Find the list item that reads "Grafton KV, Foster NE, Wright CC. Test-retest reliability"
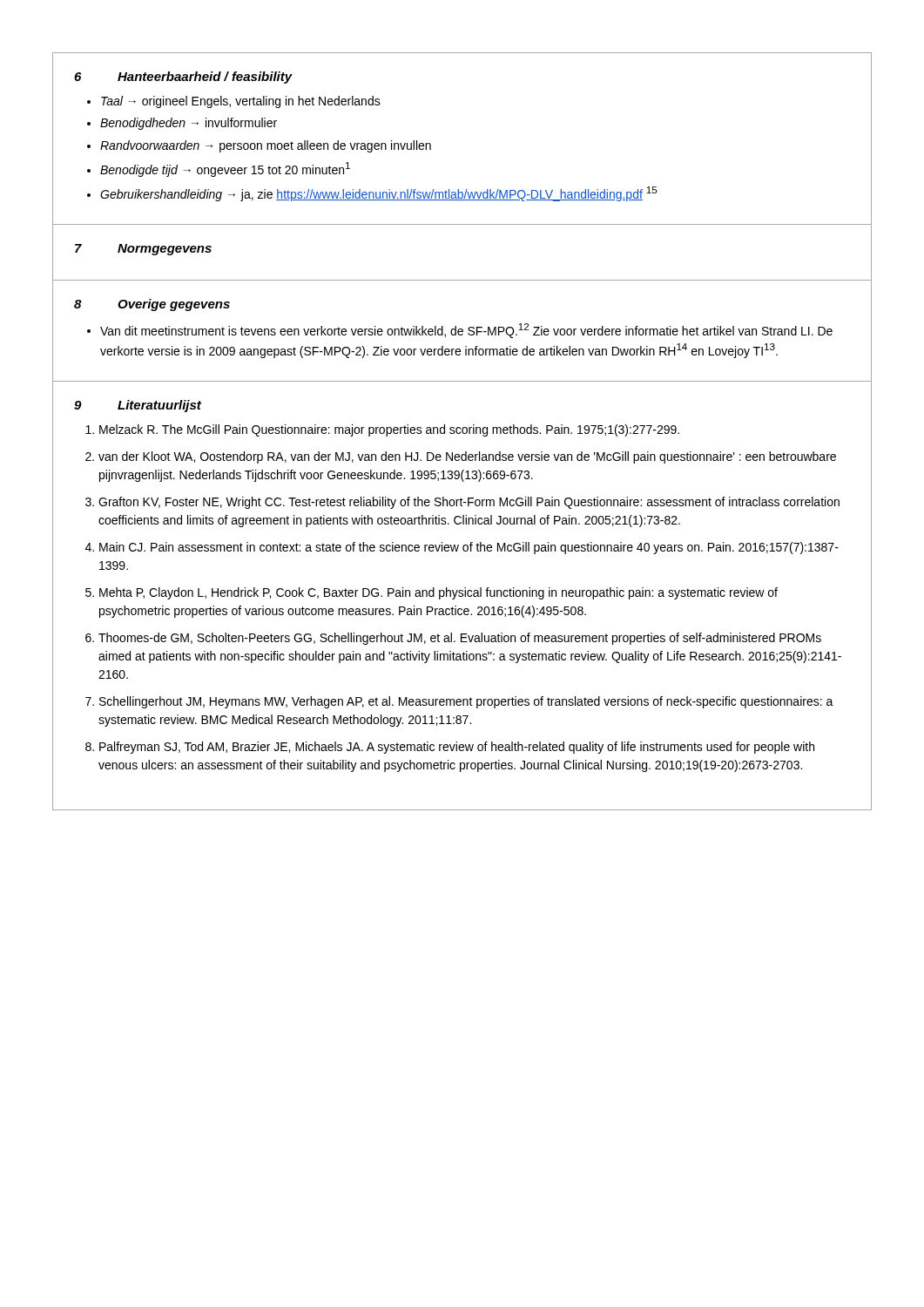Viewport: 924px width, 1307px height. (x=469, y=511)
